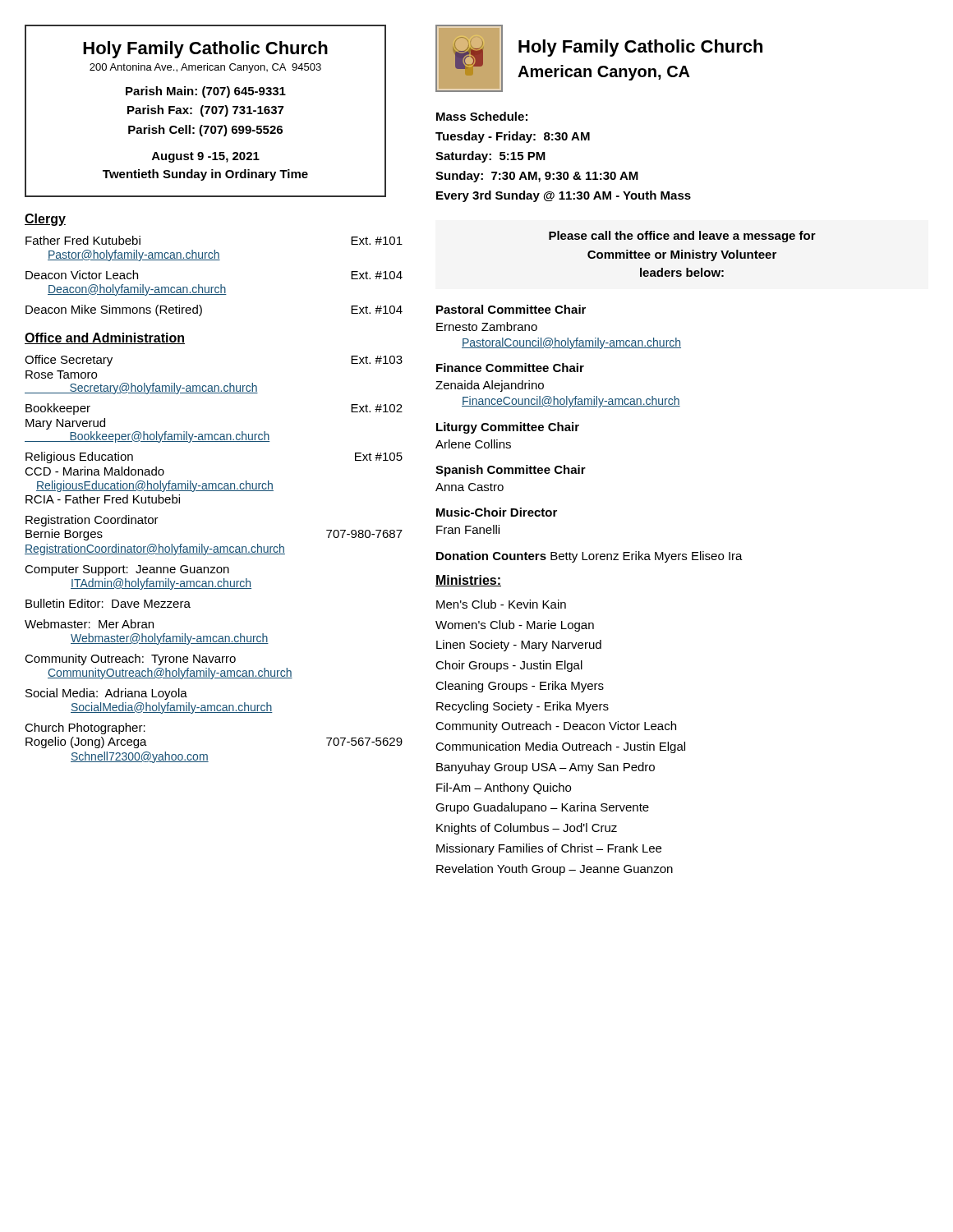Viewport: 953px width, 1232px height.
Task: Click the passage that begins "Church Photographer: Rogelio"
Action: pyautogui.click(x=85, y=729)
